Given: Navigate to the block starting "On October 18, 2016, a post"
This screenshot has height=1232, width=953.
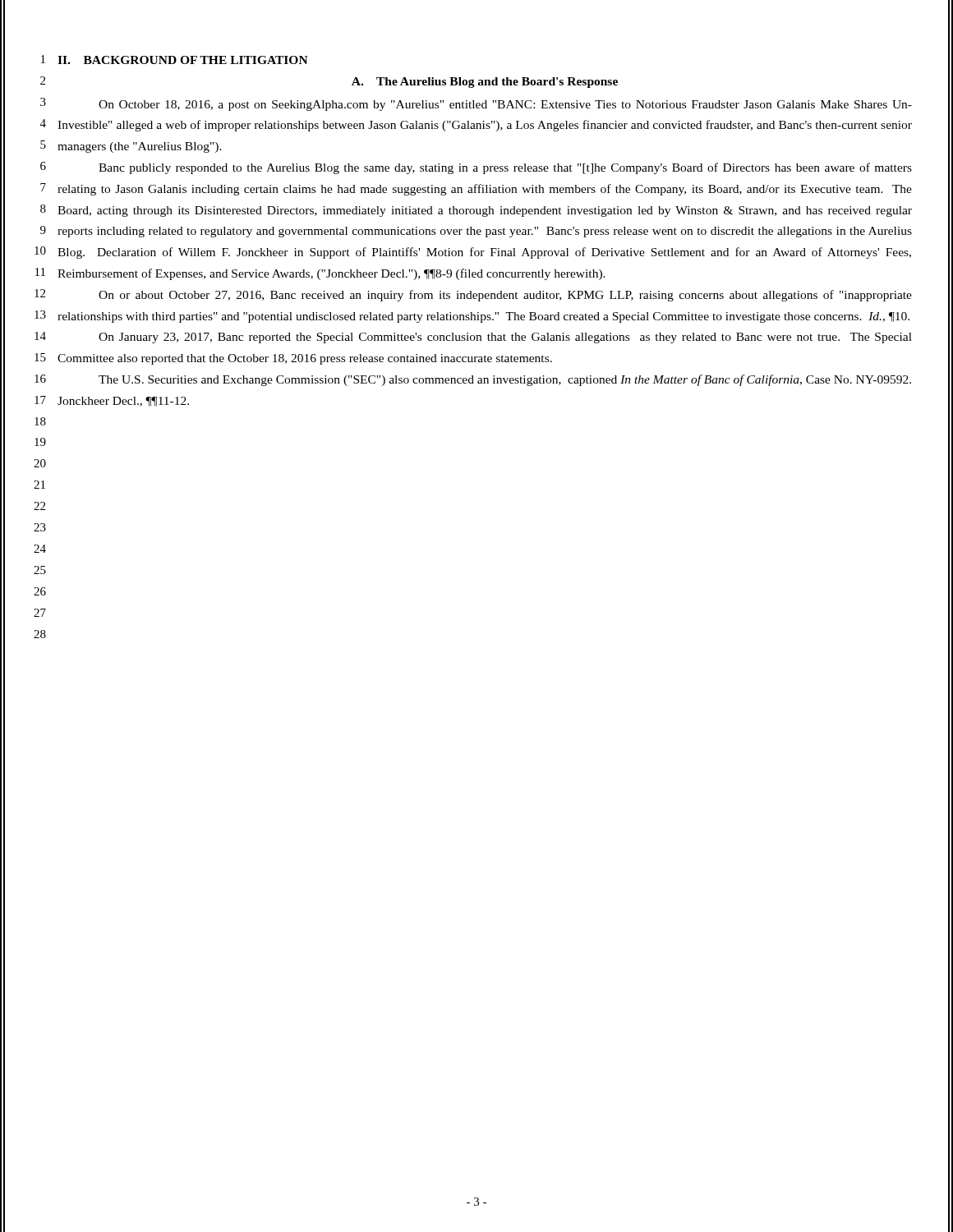Looking at the screenshot, I should pyautogui.click(x=485, y=125).
